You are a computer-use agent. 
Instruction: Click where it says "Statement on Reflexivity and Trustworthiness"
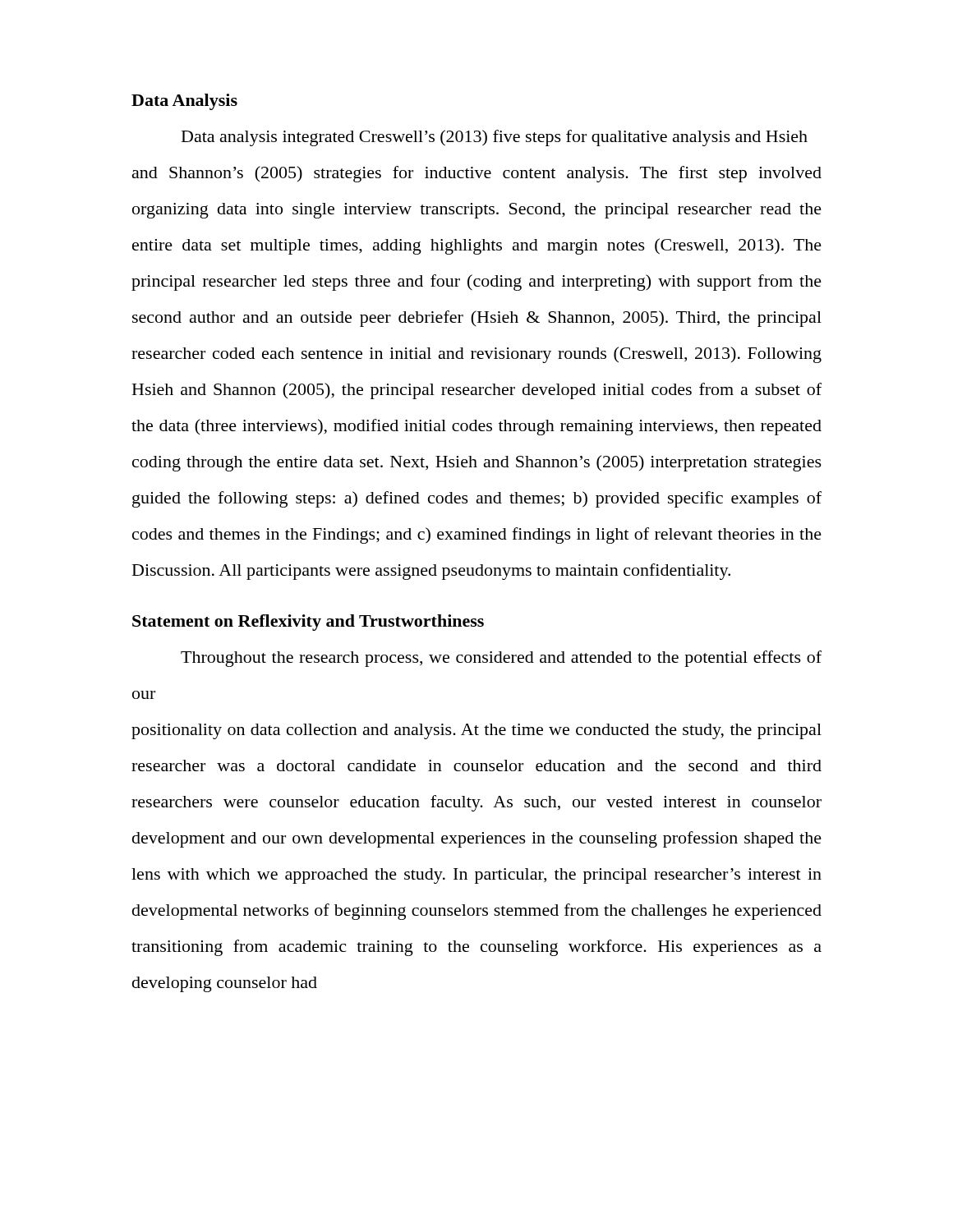[x=308, y=620]
